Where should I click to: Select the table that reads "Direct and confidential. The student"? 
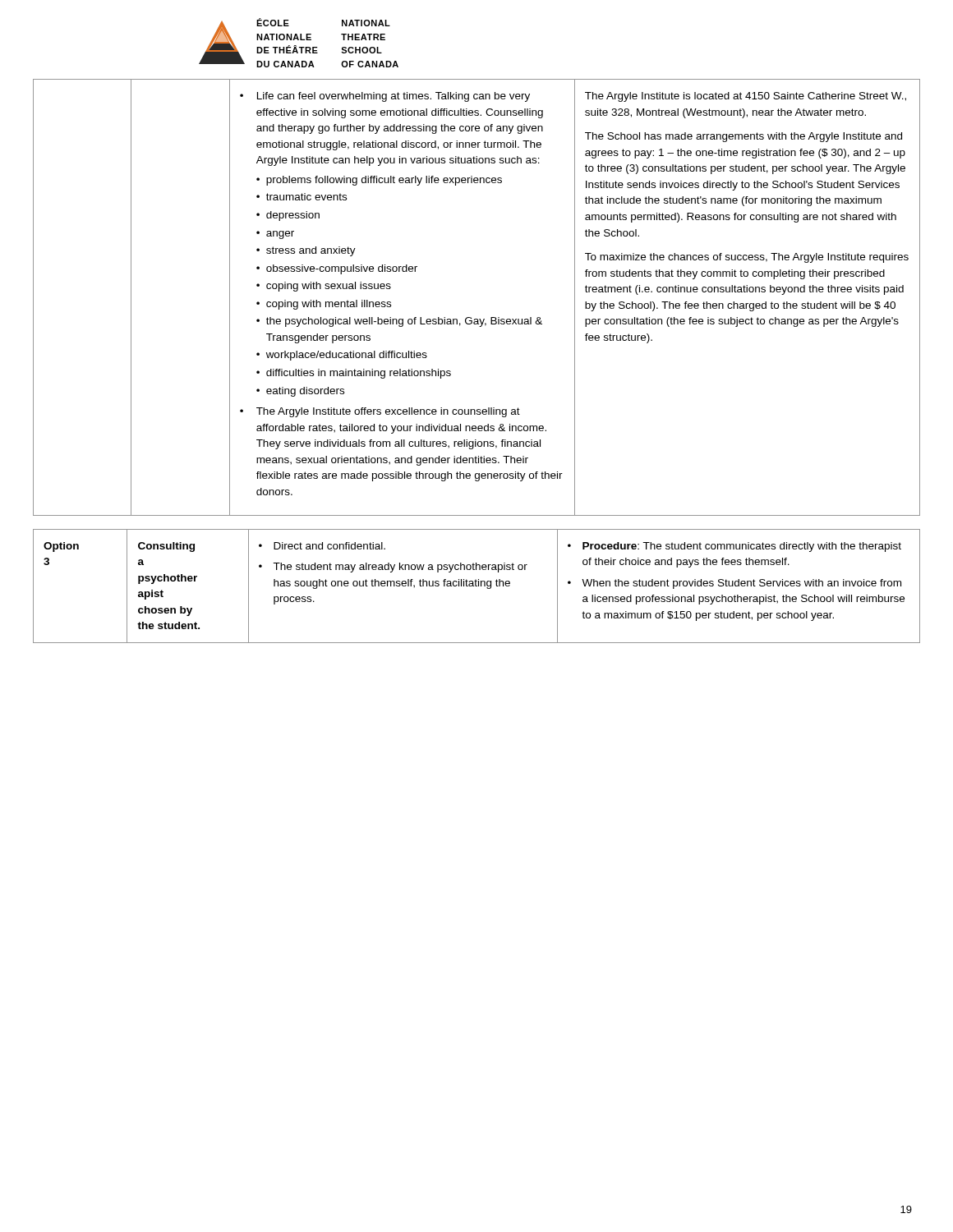tap(476, 586)
